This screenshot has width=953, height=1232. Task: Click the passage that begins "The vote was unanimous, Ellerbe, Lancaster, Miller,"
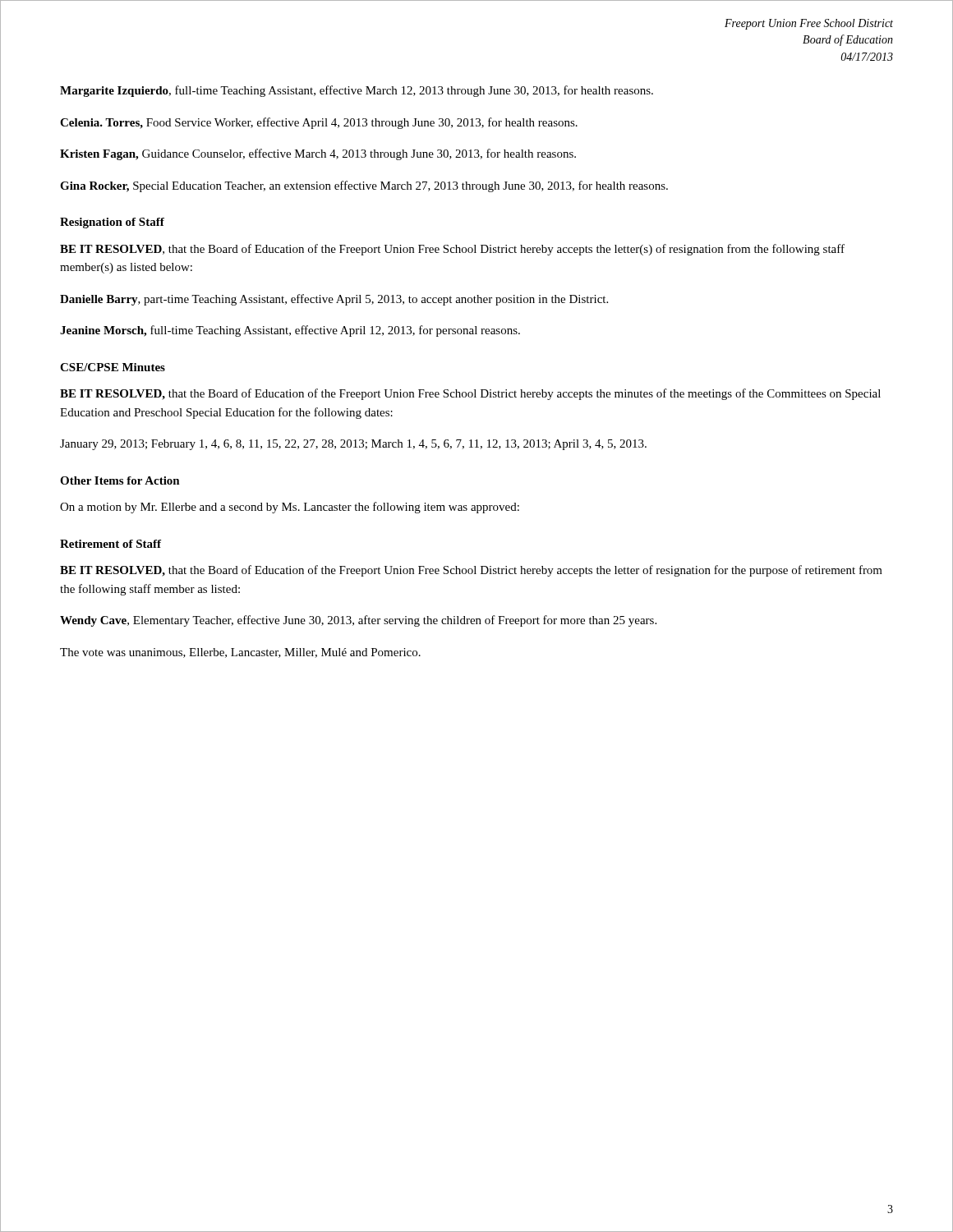tap(240, 652)
